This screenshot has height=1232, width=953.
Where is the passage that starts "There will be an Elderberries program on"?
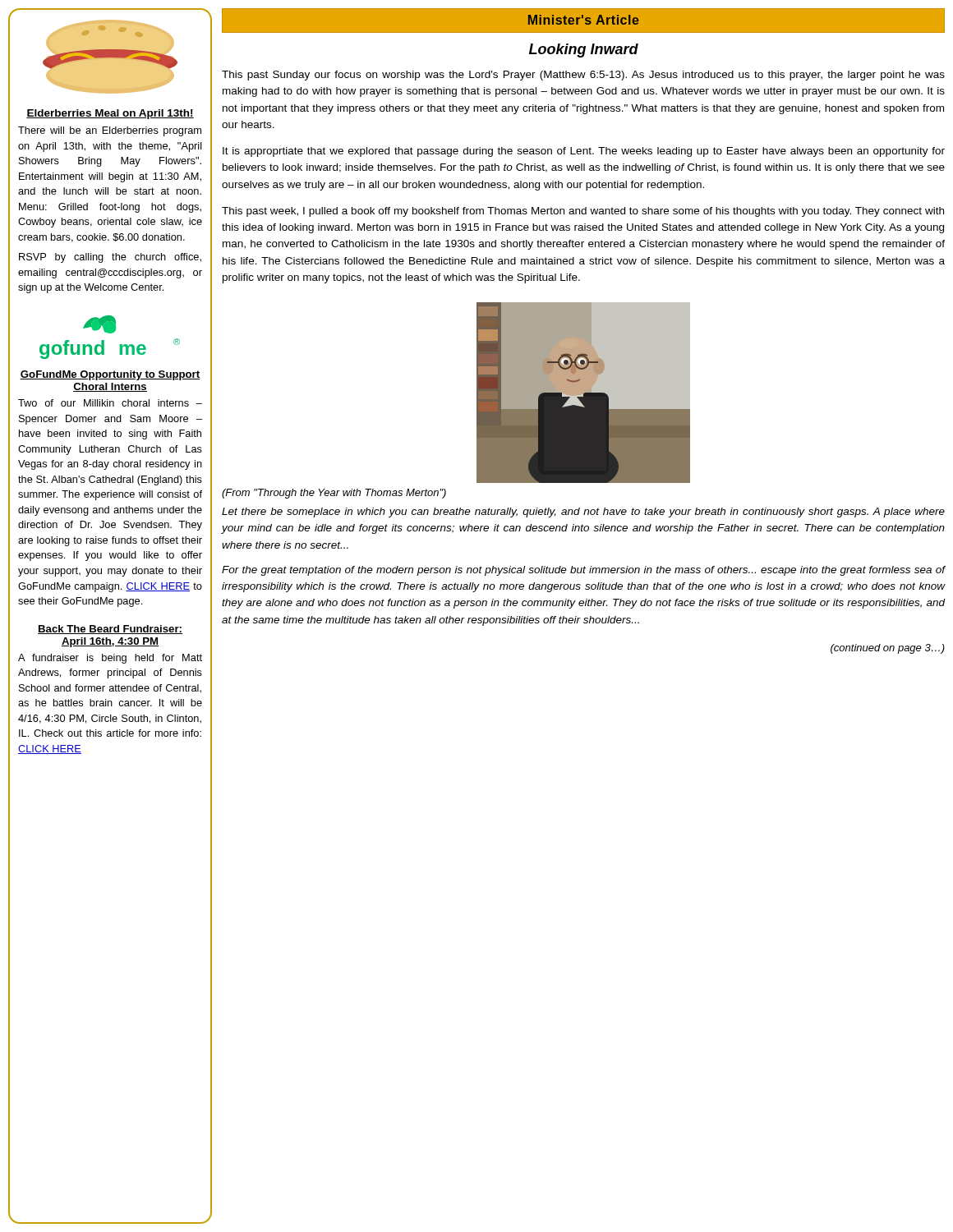click(x=110, y=184)
